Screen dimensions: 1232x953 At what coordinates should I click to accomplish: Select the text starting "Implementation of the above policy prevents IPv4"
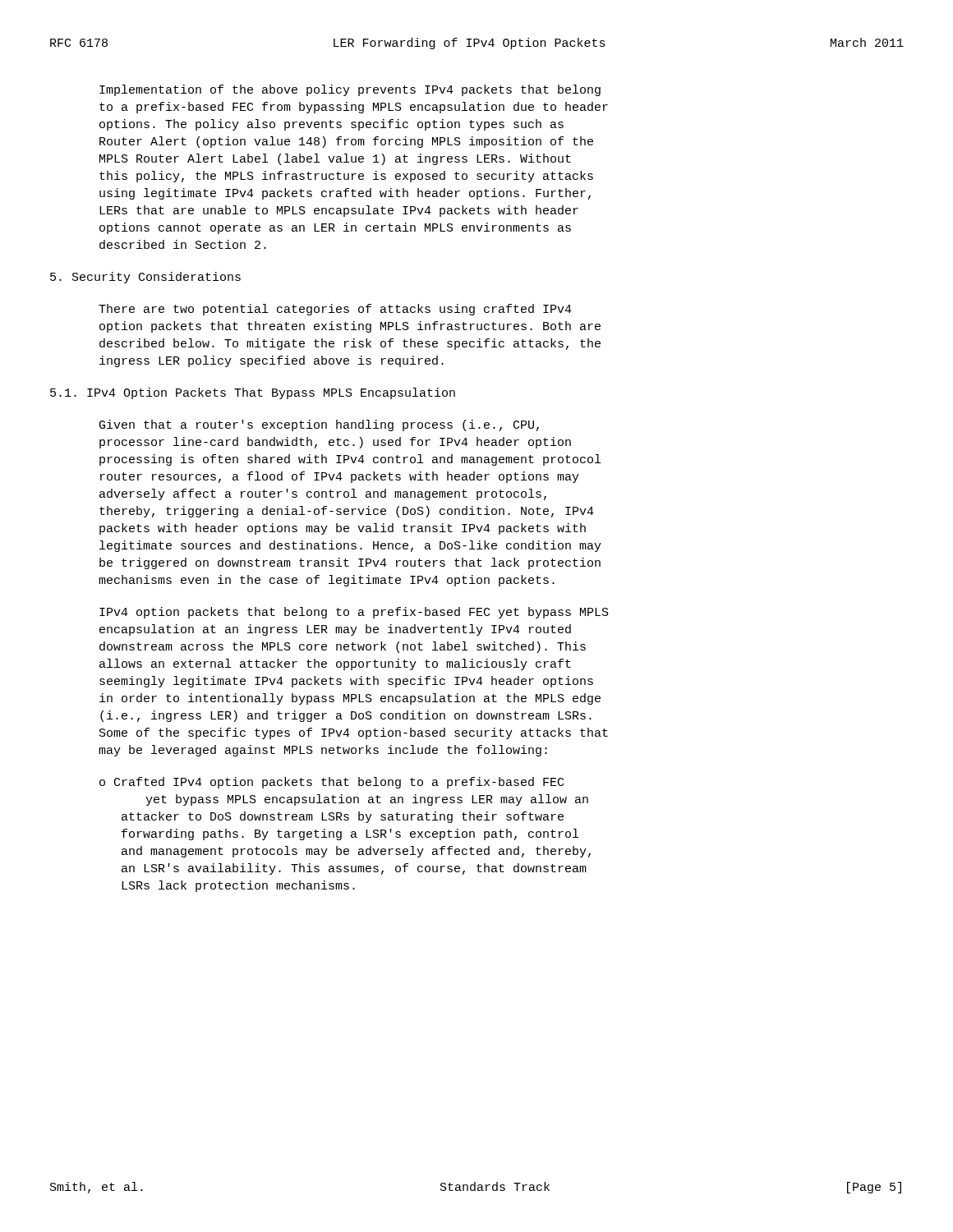click(x=354, y=168)
